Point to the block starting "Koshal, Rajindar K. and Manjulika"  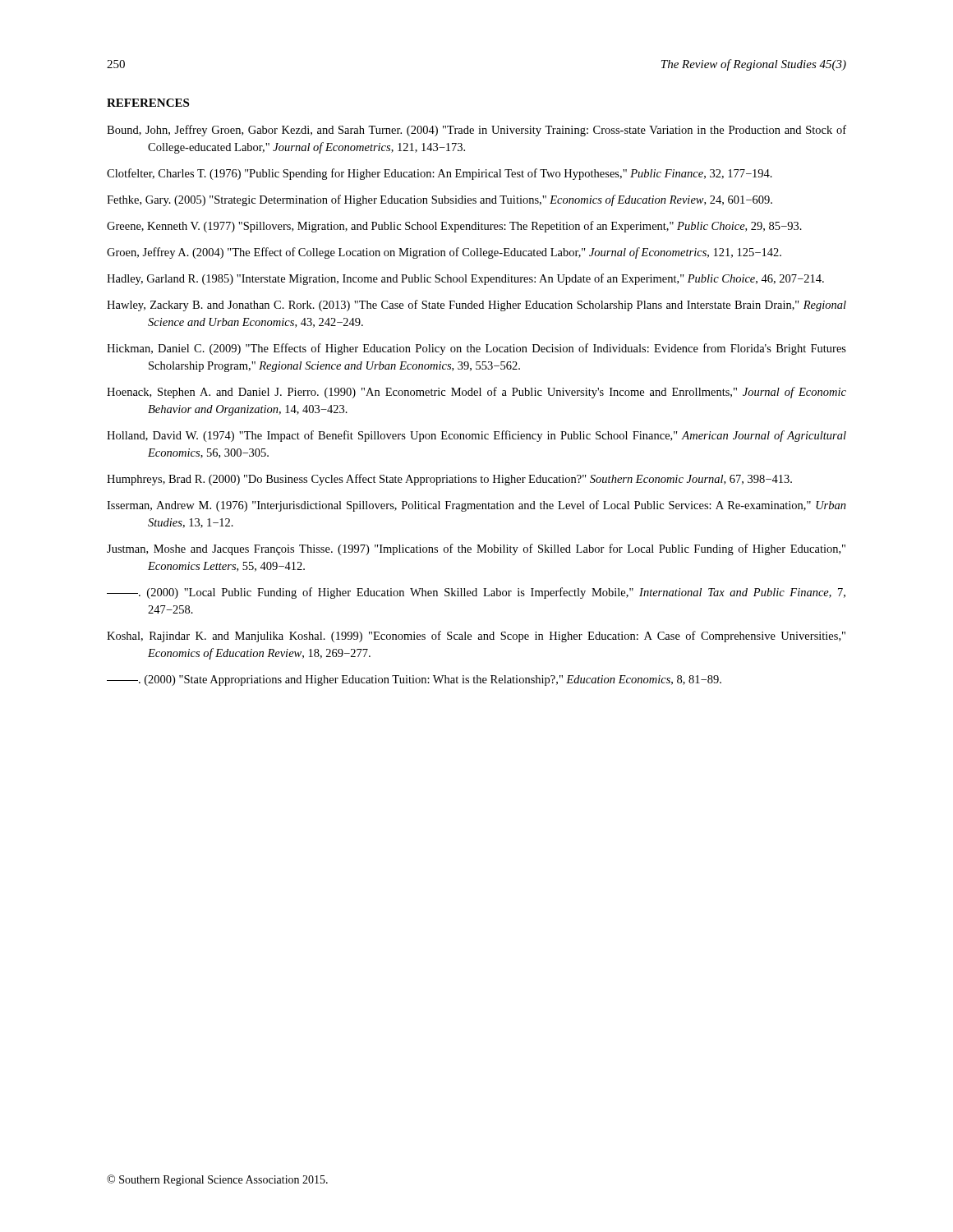476,645
